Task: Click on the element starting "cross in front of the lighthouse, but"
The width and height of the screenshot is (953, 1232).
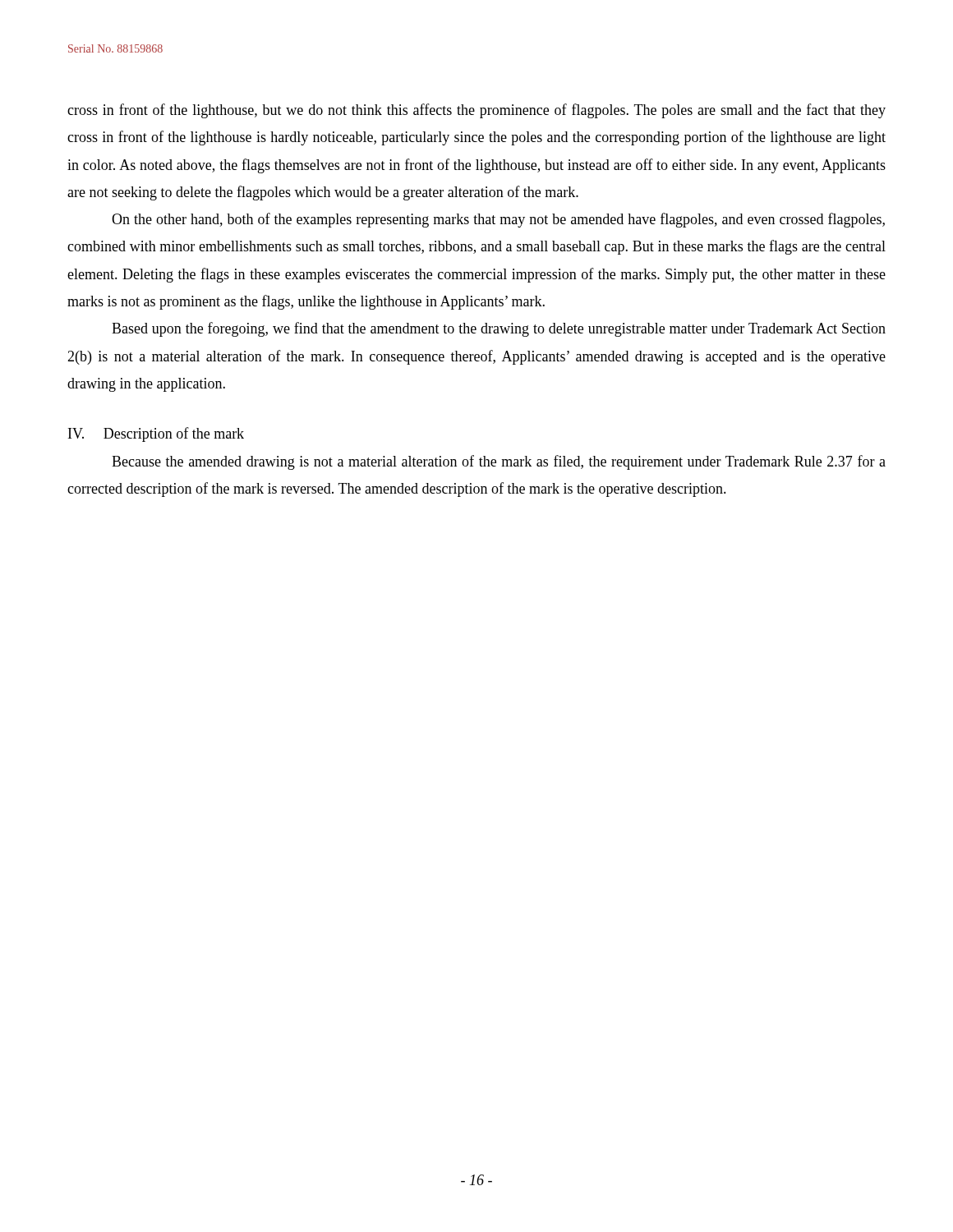Action: click(x=476, y=300)
